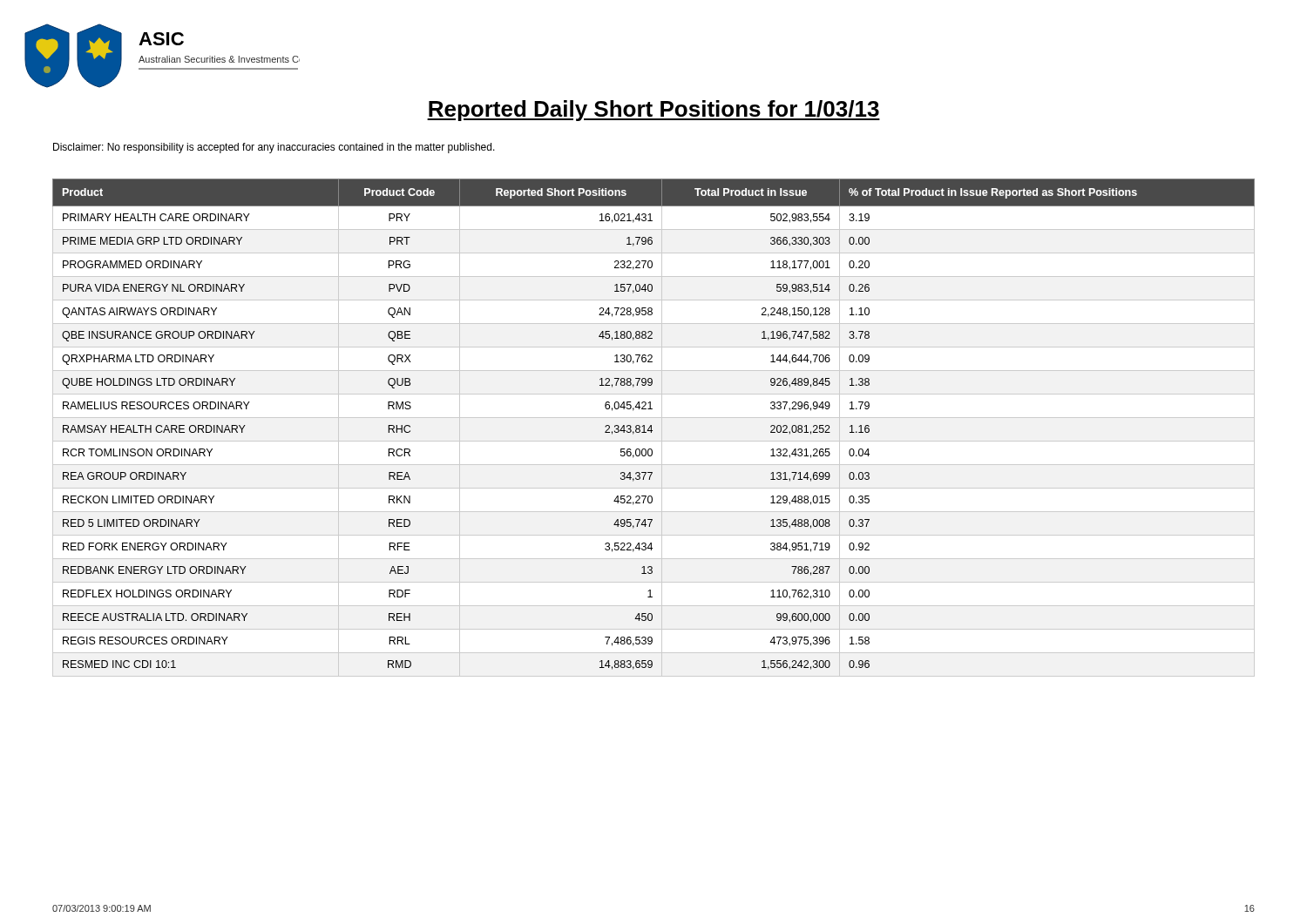Click on the logo
The image size is (1307, 924).
click(654, 56)
